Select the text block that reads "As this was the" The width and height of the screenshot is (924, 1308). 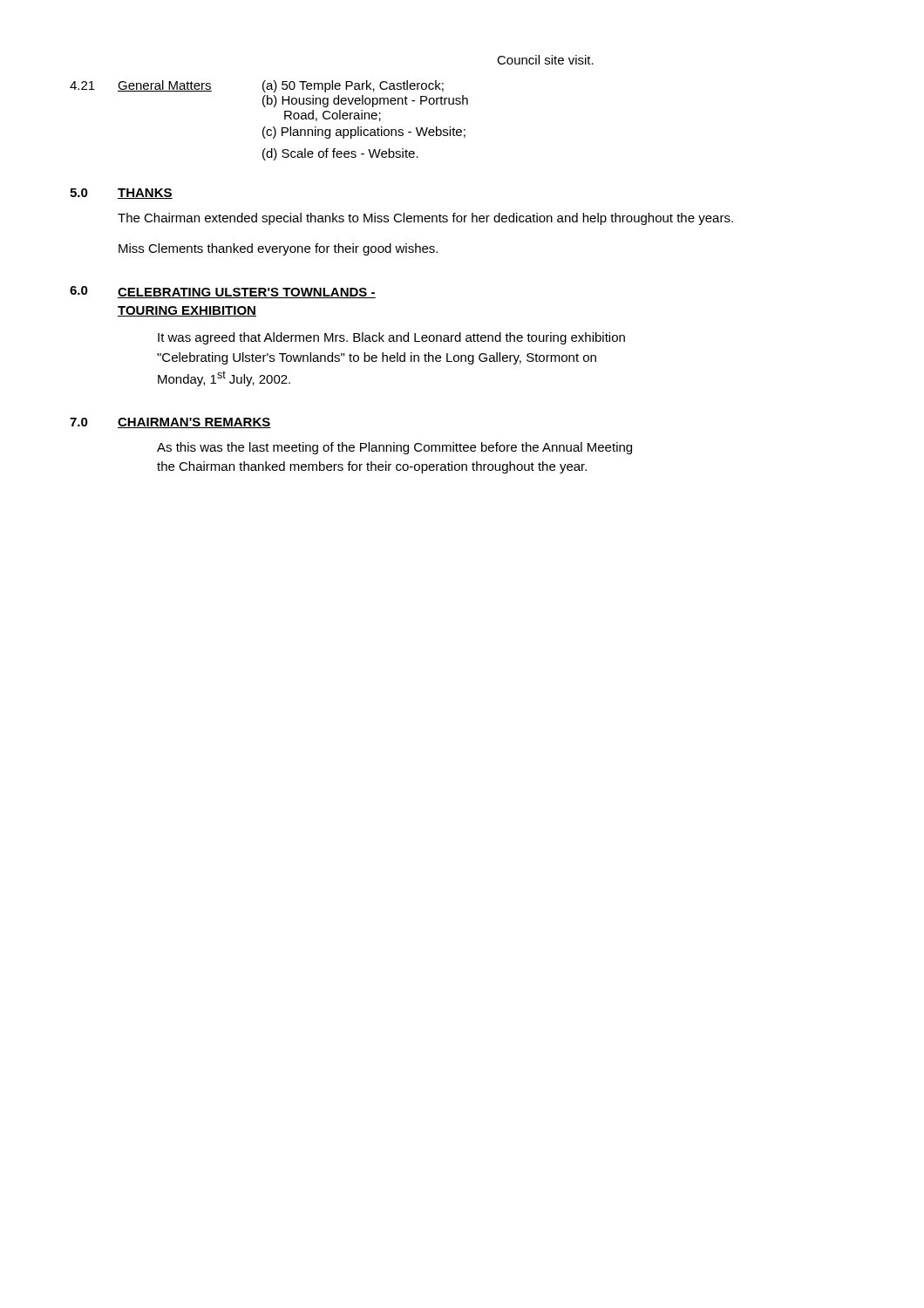395,456
